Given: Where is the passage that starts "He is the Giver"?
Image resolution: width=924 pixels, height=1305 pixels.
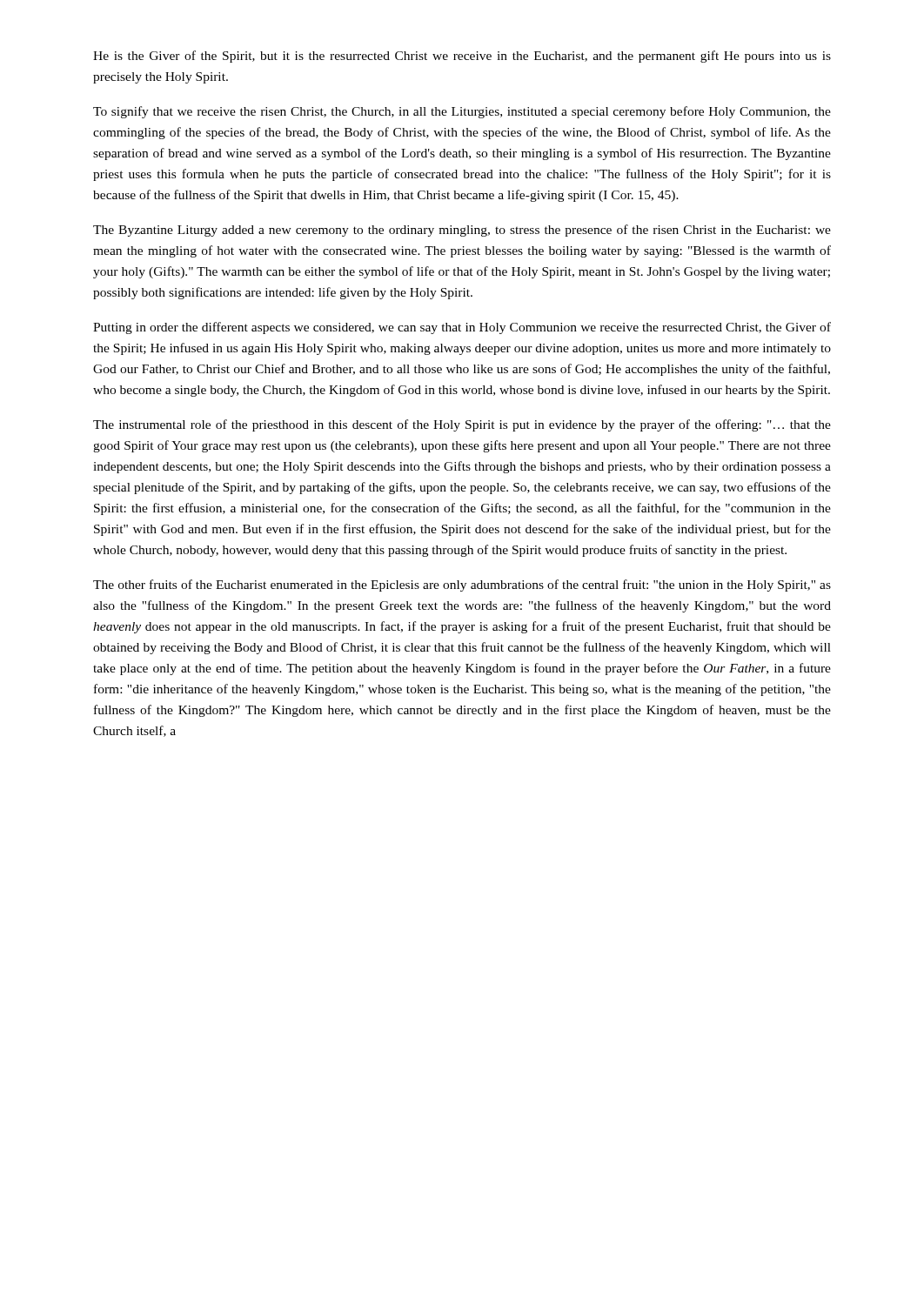Looking at the screenshot, I should [x=462, y=66].
